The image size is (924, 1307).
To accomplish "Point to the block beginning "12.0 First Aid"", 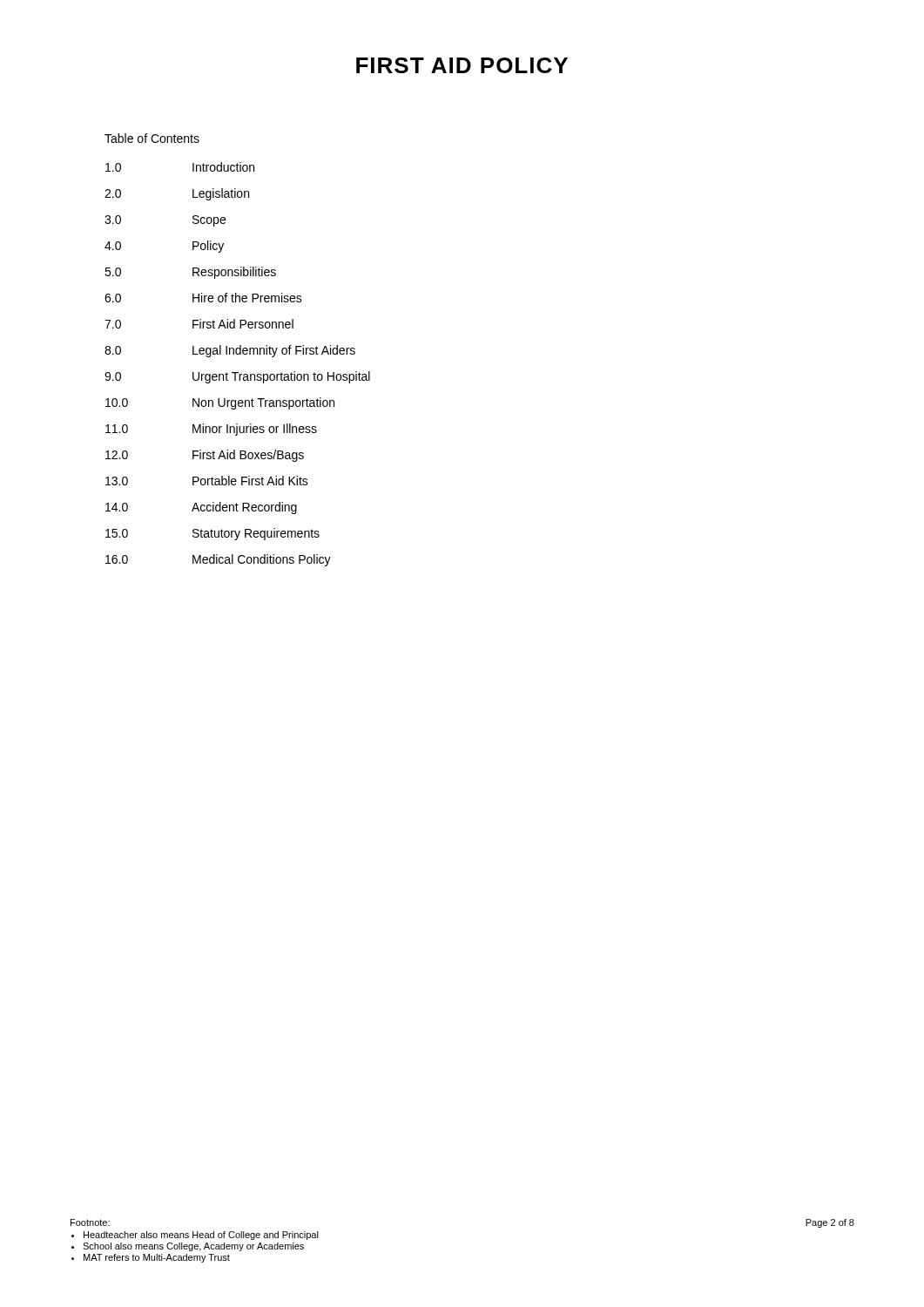I will pyautogui.click(x=205, y=456).
